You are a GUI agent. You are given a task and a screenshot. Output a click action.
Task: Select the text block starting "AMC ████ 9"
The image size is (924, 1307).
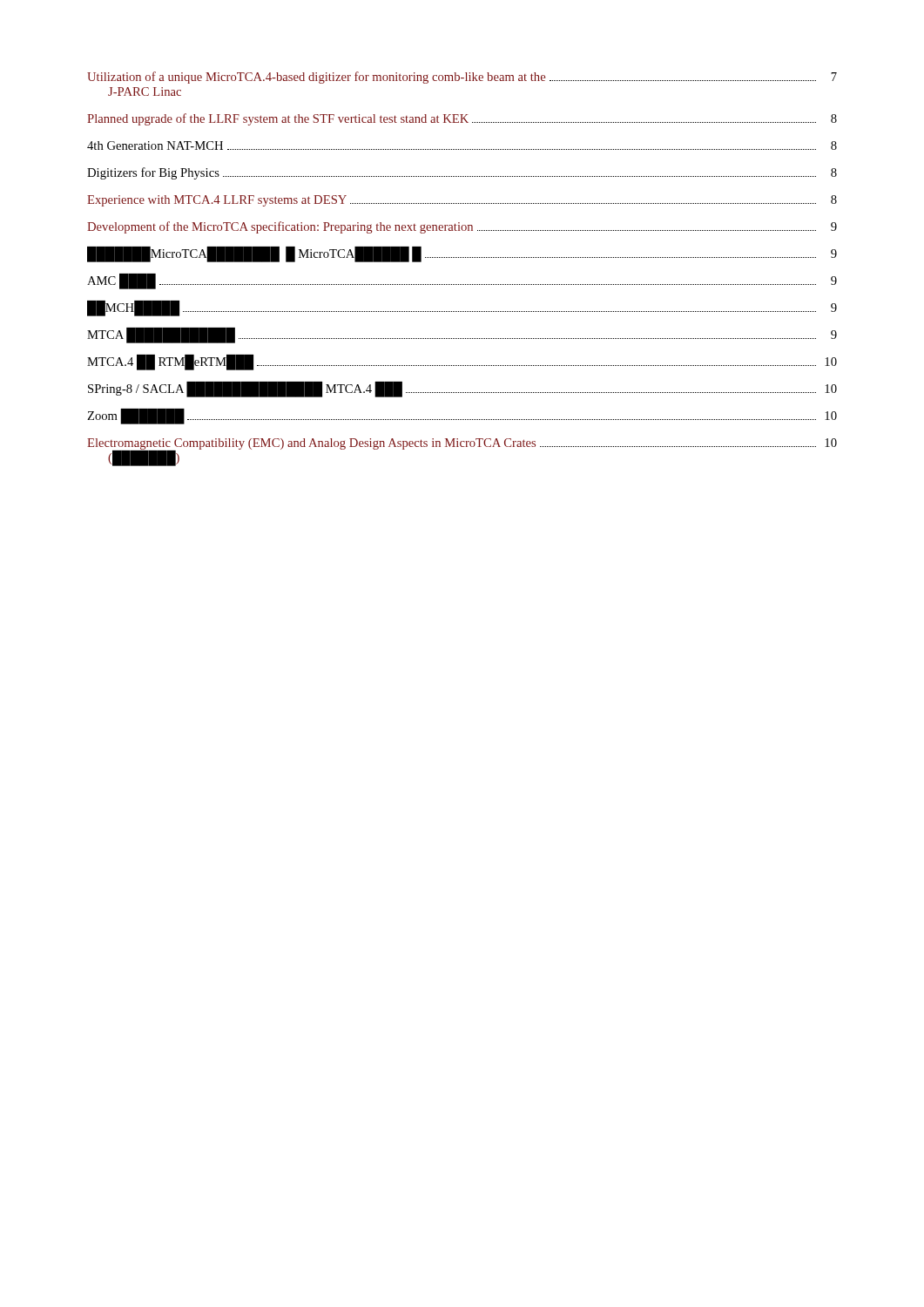pyautogui.click(x=462, y=281)
